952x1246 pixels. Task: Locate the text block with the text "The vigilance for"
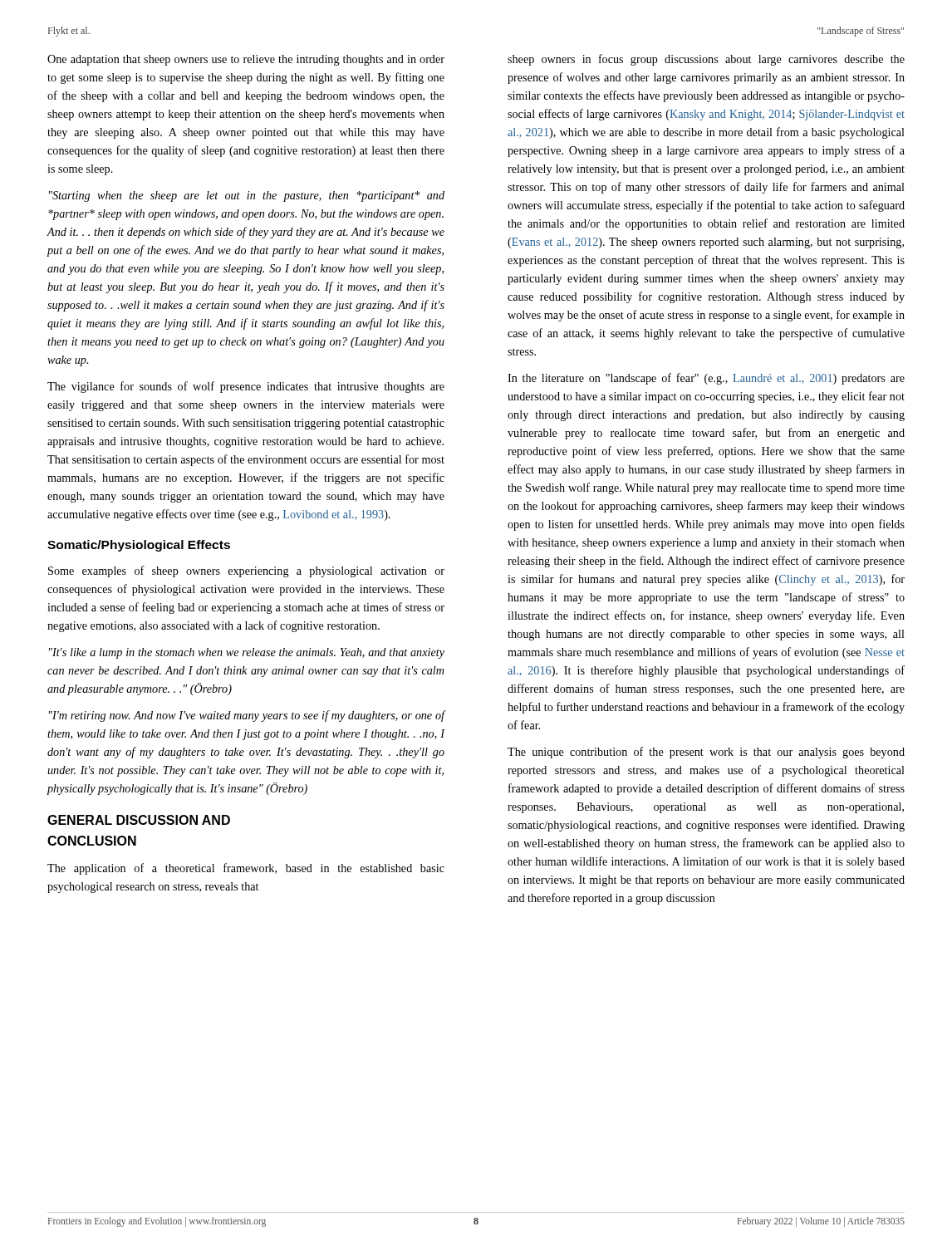pos(246,450)
